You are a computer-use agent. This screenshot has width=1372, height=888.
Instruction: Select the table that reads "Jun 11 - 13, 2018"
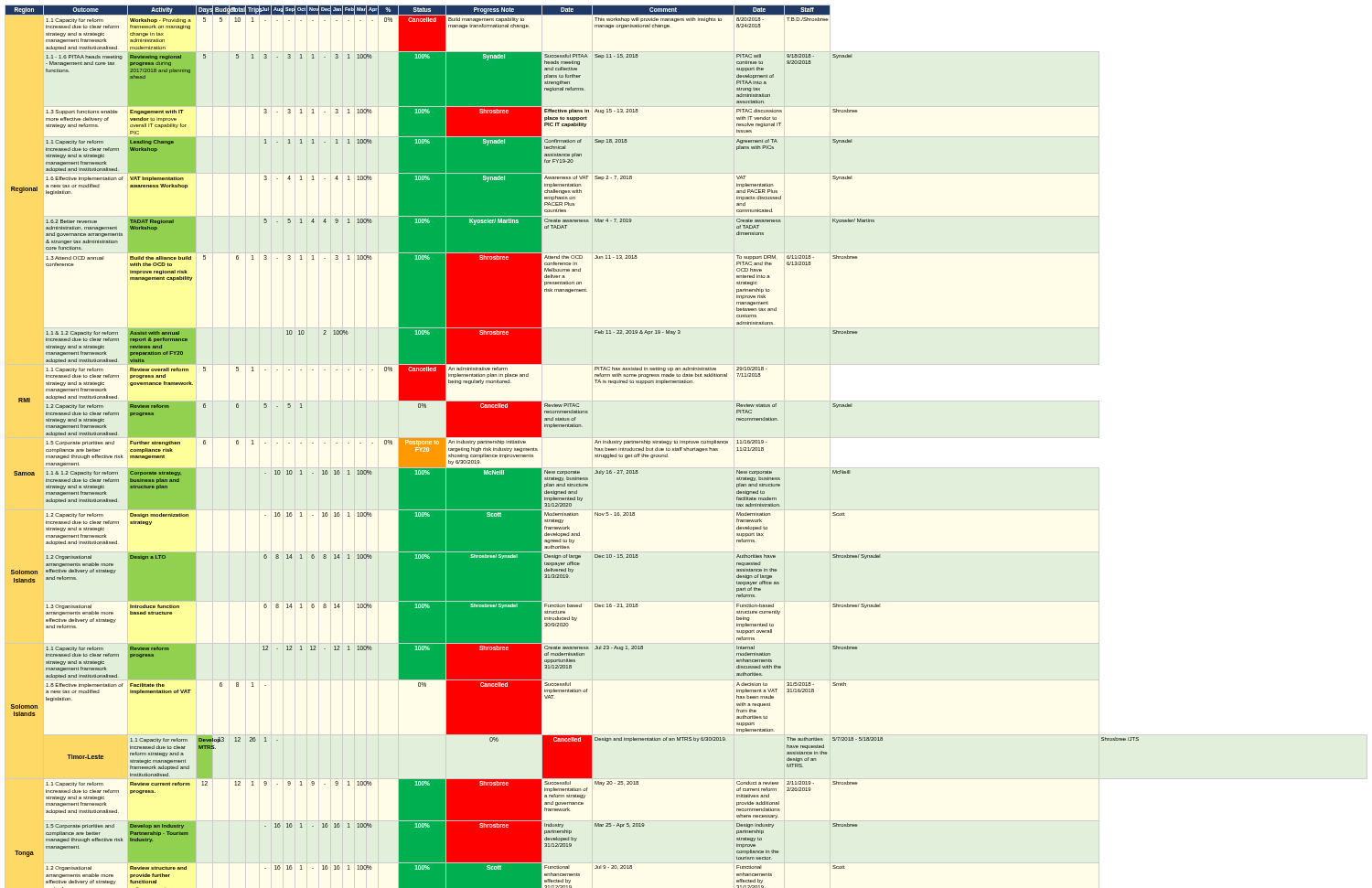[x=686, y=446]
